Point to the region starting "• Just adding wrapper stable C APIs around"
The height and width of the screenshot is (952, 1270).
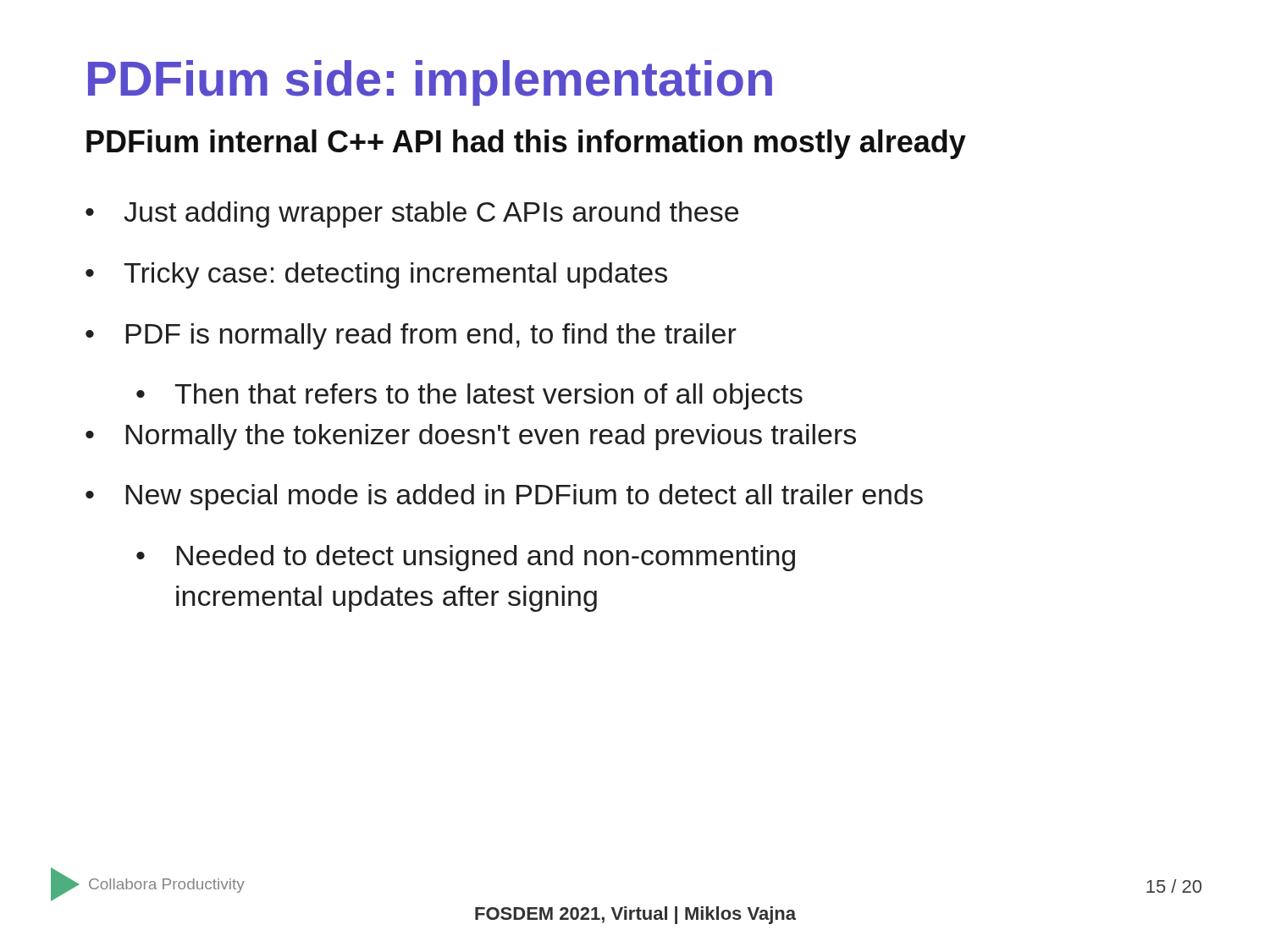tap(412, 213)
